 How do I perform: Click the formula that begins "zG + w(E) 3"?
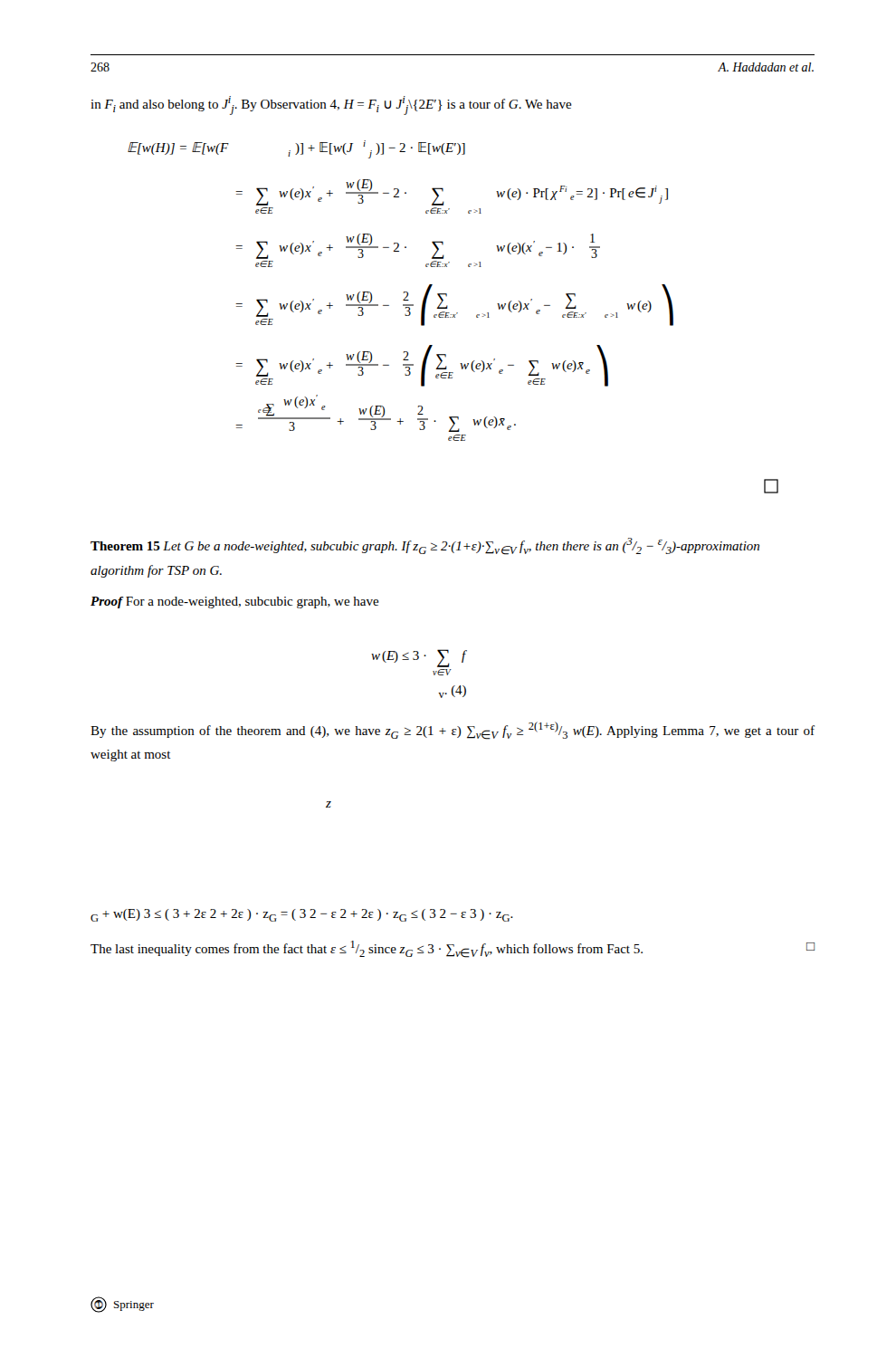point(329,804)
